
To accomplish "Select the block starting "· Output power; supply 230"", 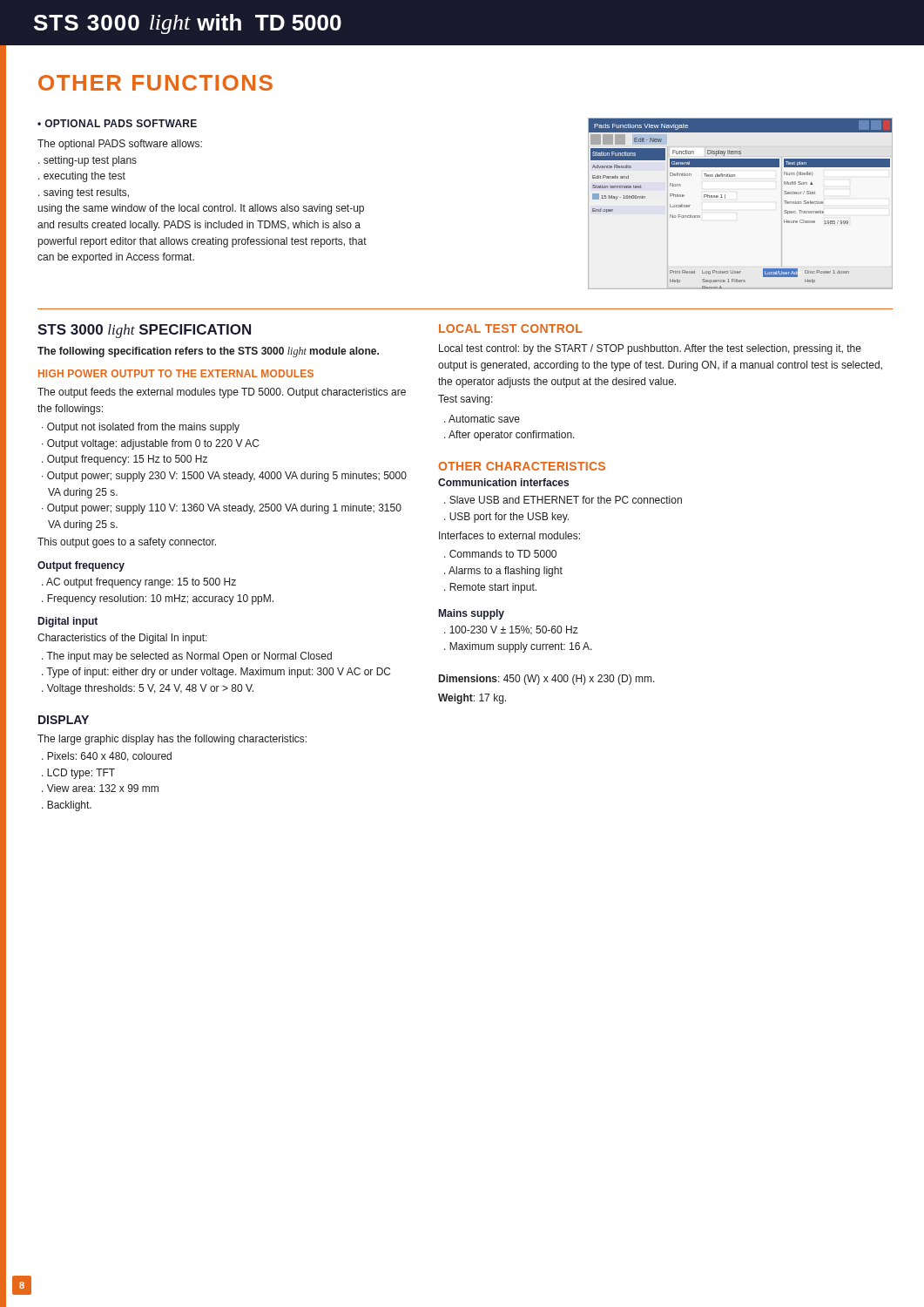I will pos(224,484).
